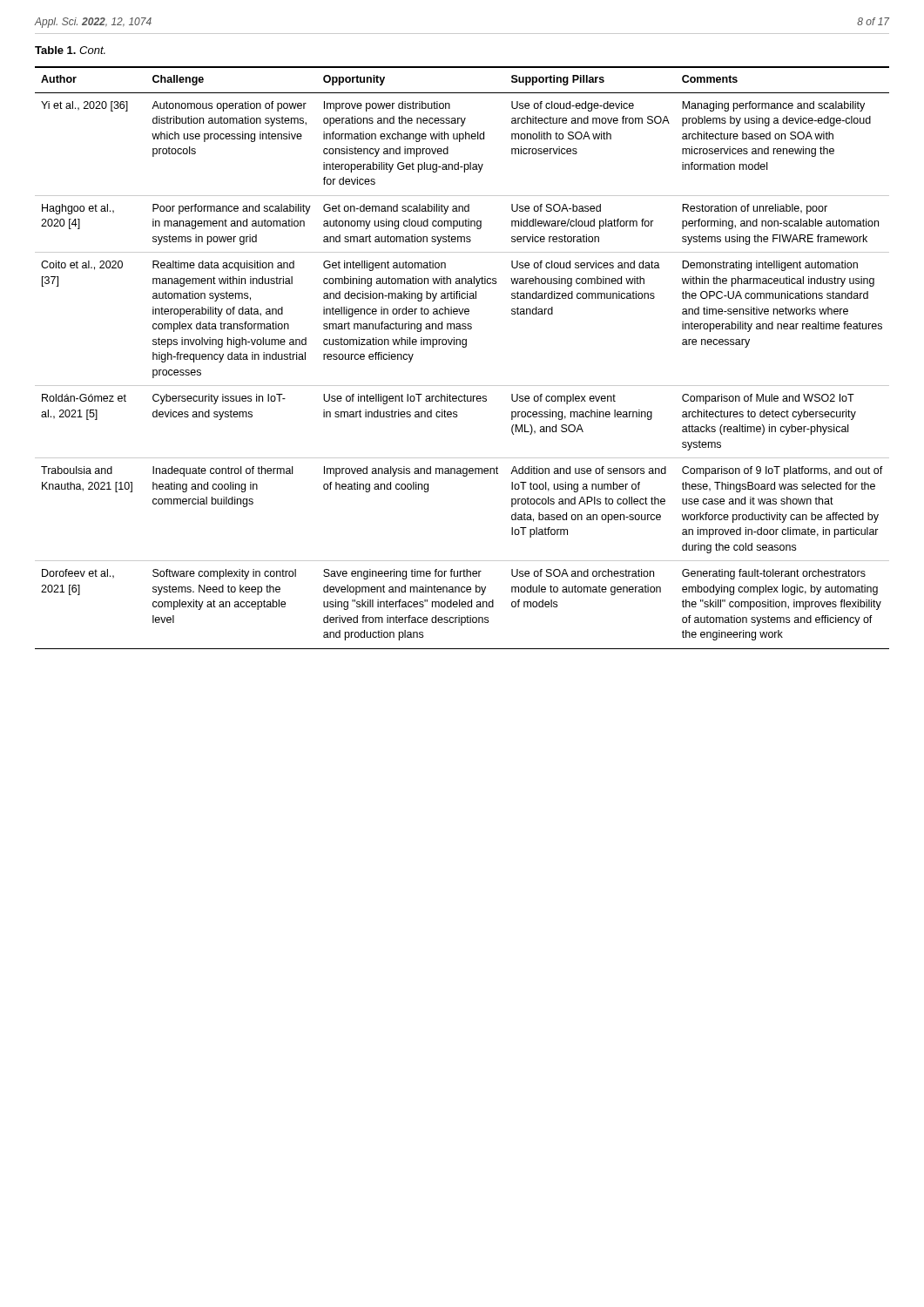The image size is (924, 1307).
Task: Find the table that mentions "Dorofeev et al., 2021 [6]"
Action: coord(462,357)
